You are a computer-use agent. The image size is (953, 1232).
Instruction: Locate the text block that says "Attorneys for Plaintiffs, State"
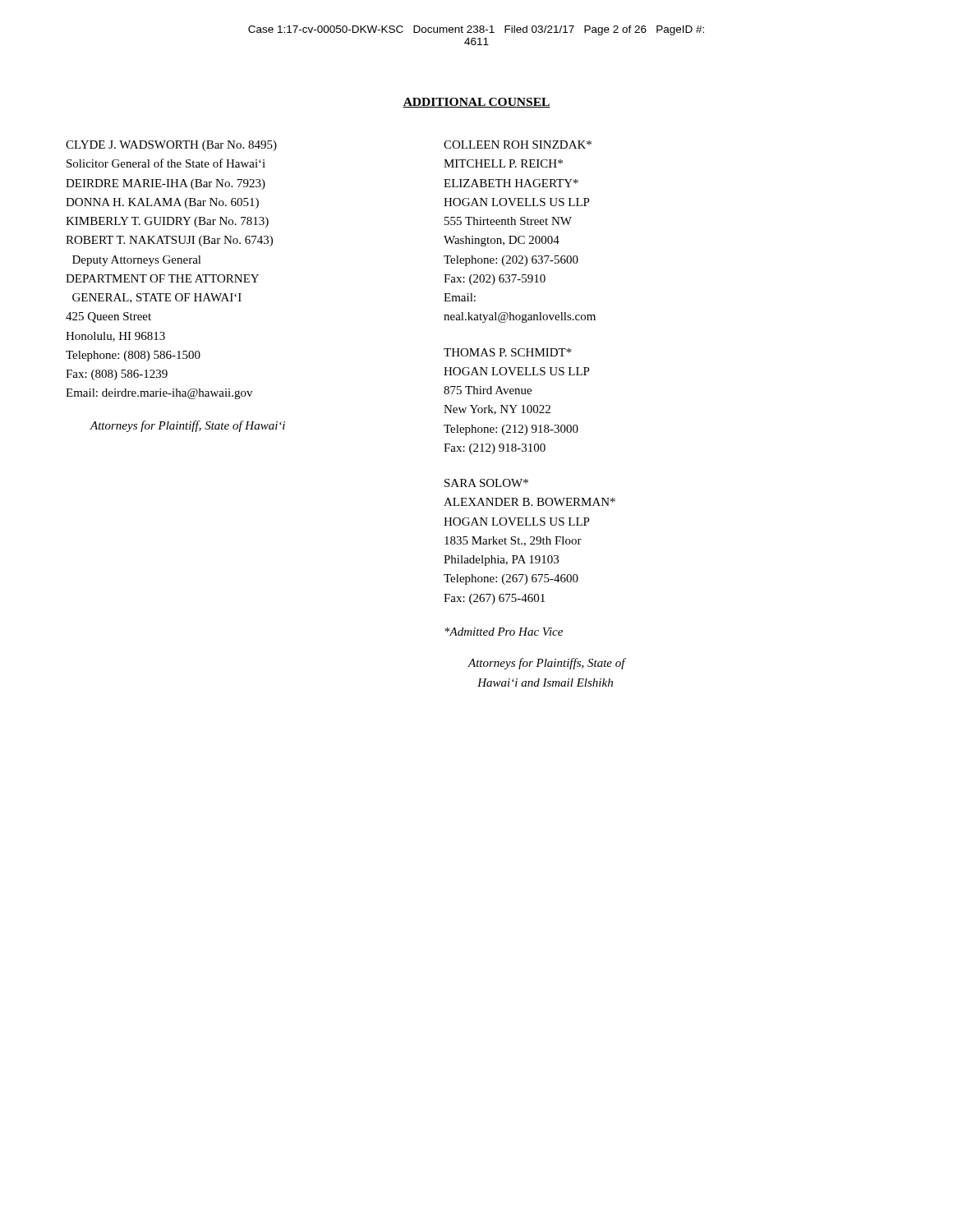tap(546, 673)
